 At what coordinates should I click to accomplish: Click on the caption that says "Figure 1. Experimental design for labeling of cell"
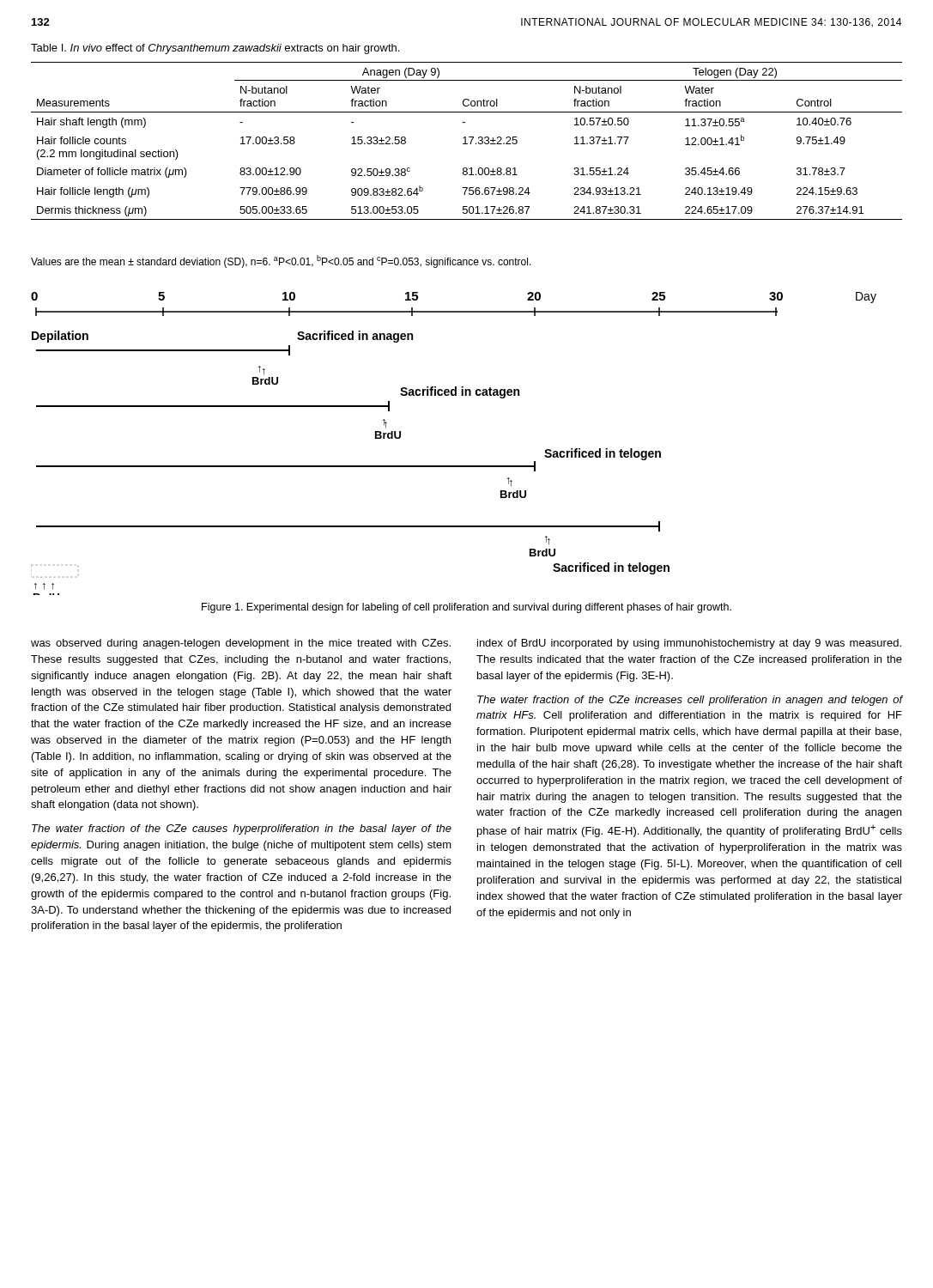click(x=466, y=607)
